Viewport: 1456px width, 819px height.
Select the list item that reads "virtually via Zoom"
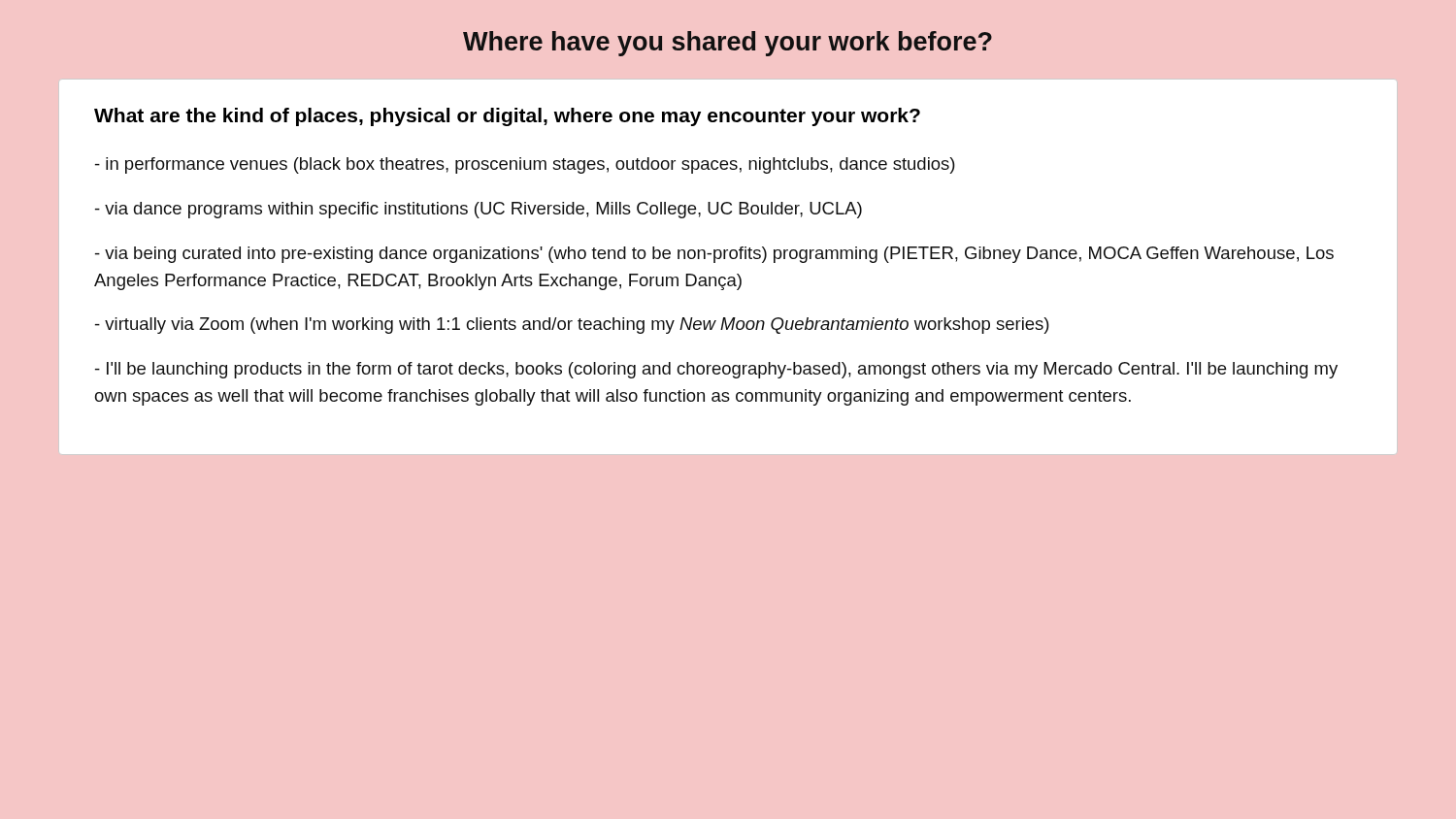pos(572,324)
